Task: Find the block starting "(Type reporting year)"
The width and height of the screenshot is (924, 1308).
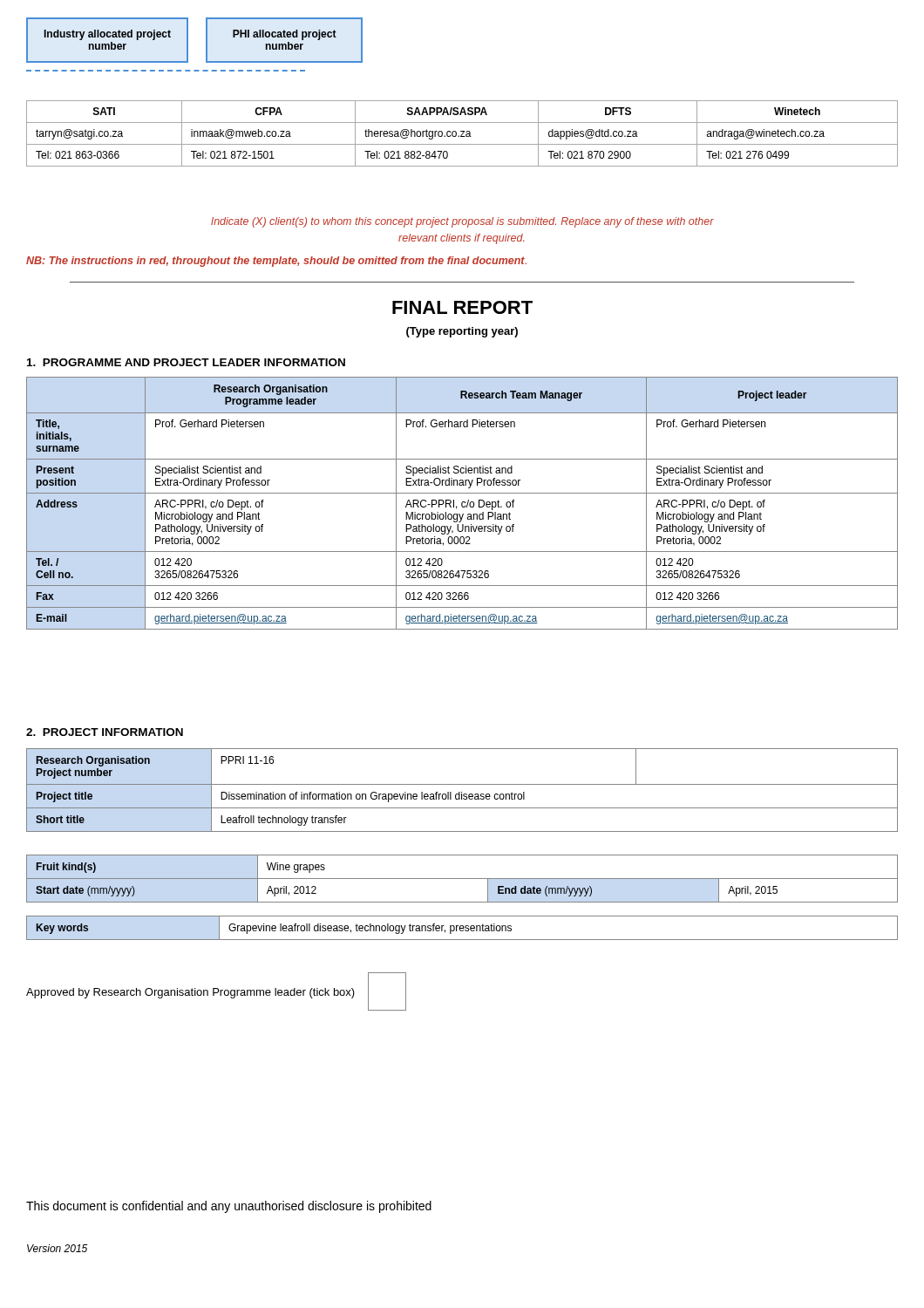Action: [x=462, y=331]
